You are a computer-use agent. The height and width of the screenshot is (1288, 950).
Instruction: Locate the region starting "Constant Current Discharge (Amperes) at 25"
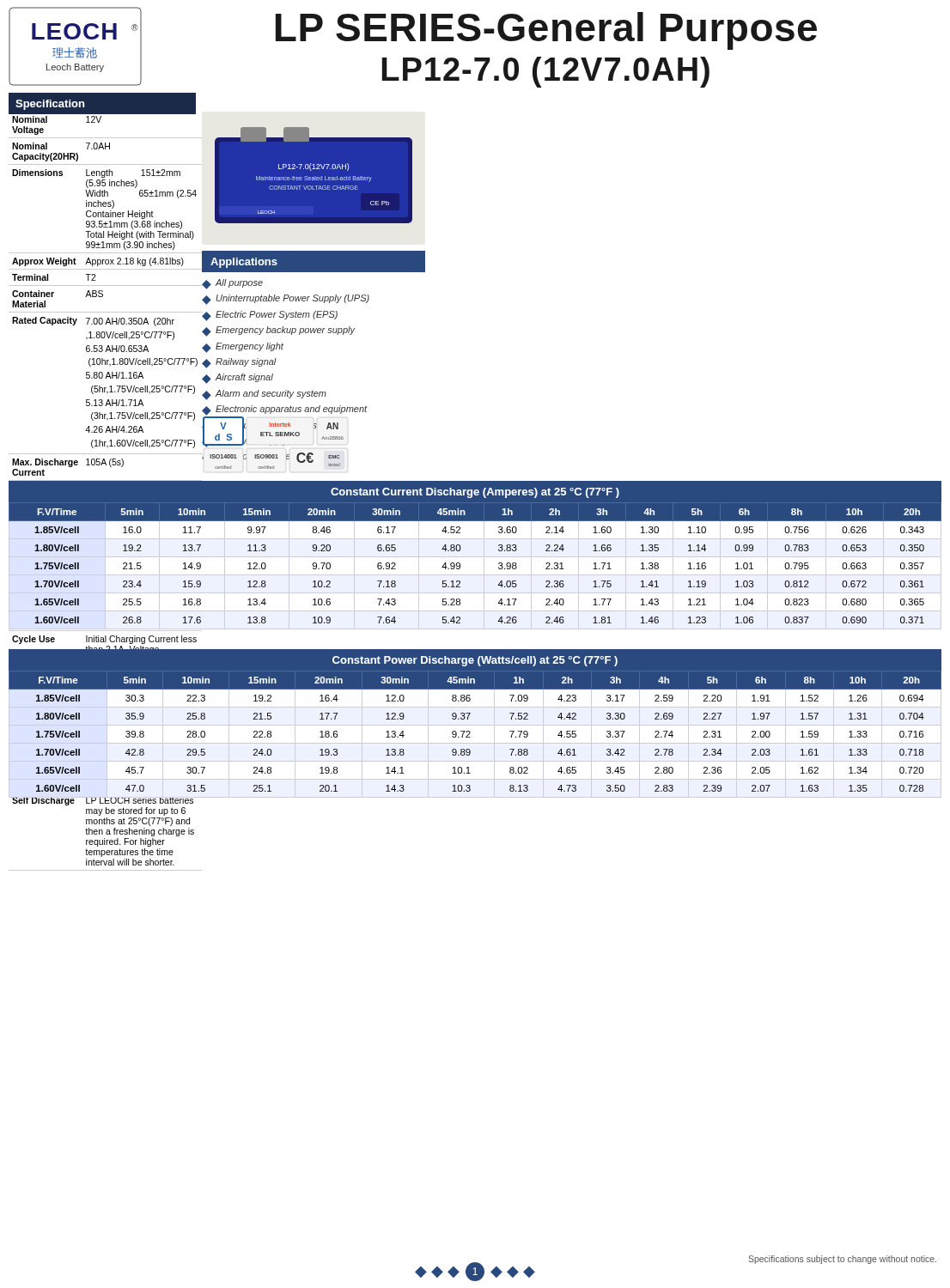point(475,492)
